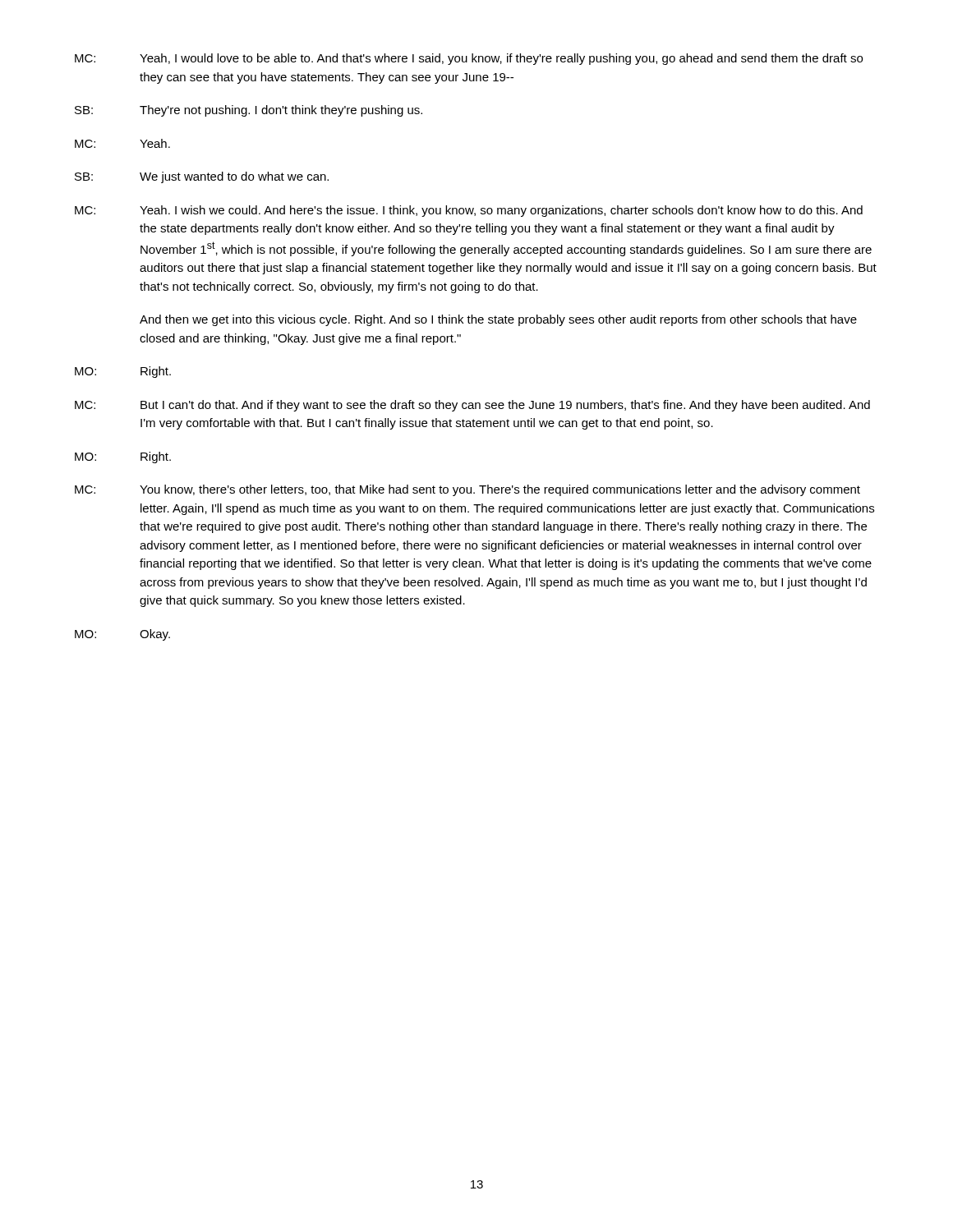
Task: Select the list item that says "MO: Okay."
Action: tap(152, 634)
